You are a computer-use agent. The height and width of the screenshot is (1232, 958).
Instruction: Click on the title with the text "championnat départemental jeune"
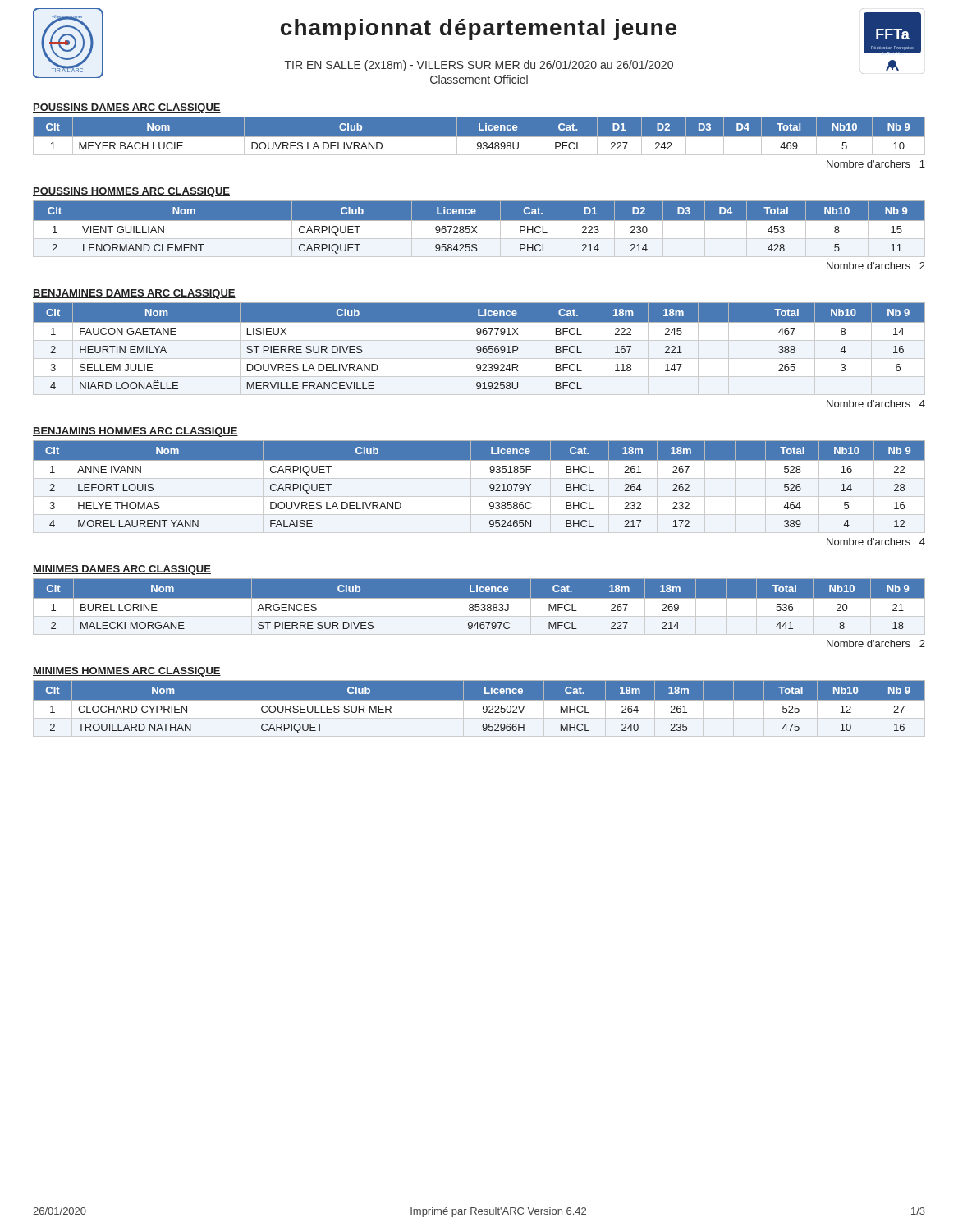[x=479, y=28]
